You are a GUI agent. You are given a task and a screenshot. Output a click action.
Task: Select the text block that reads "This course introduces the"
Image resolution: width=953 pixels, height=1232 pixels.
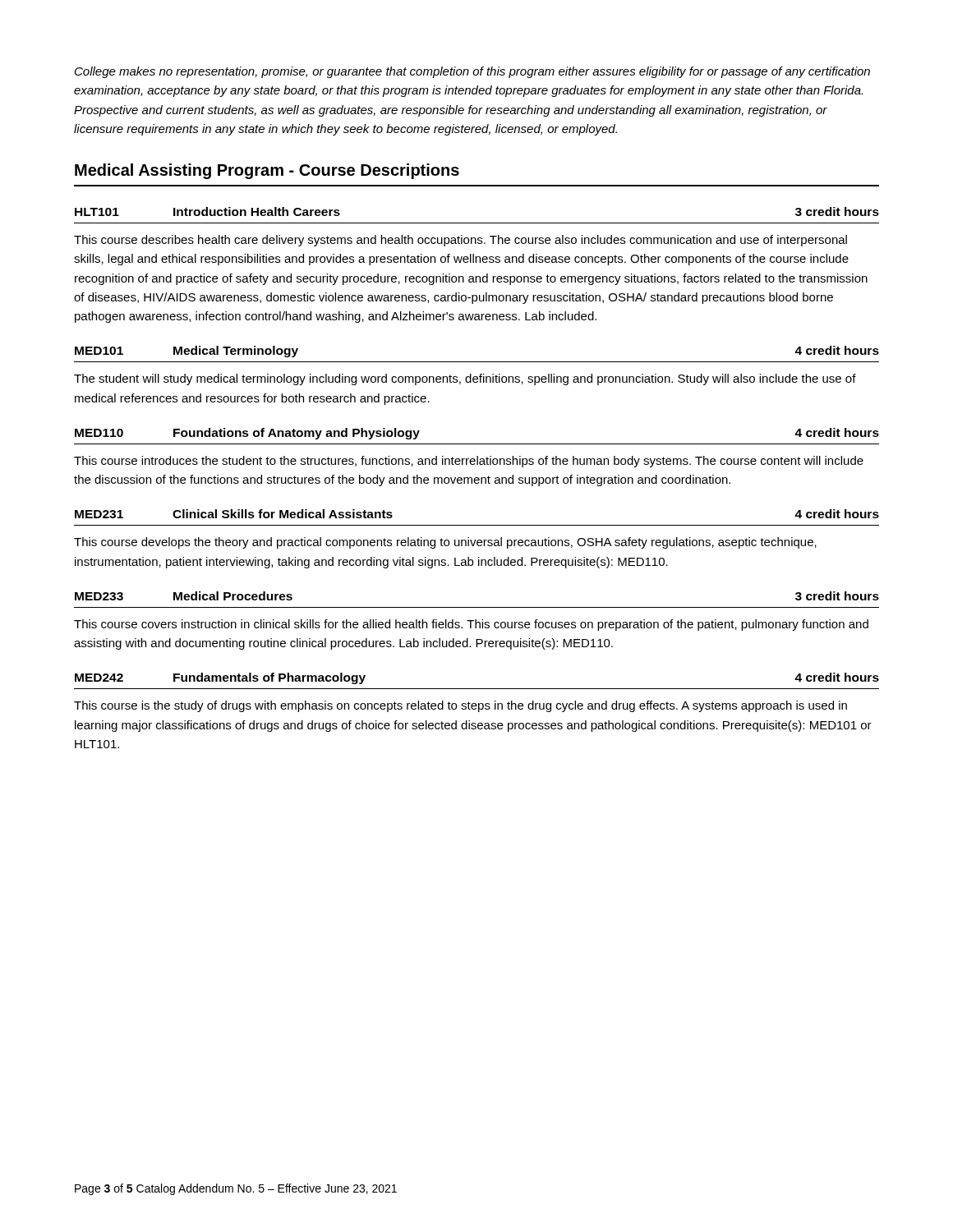pos(476,470)
